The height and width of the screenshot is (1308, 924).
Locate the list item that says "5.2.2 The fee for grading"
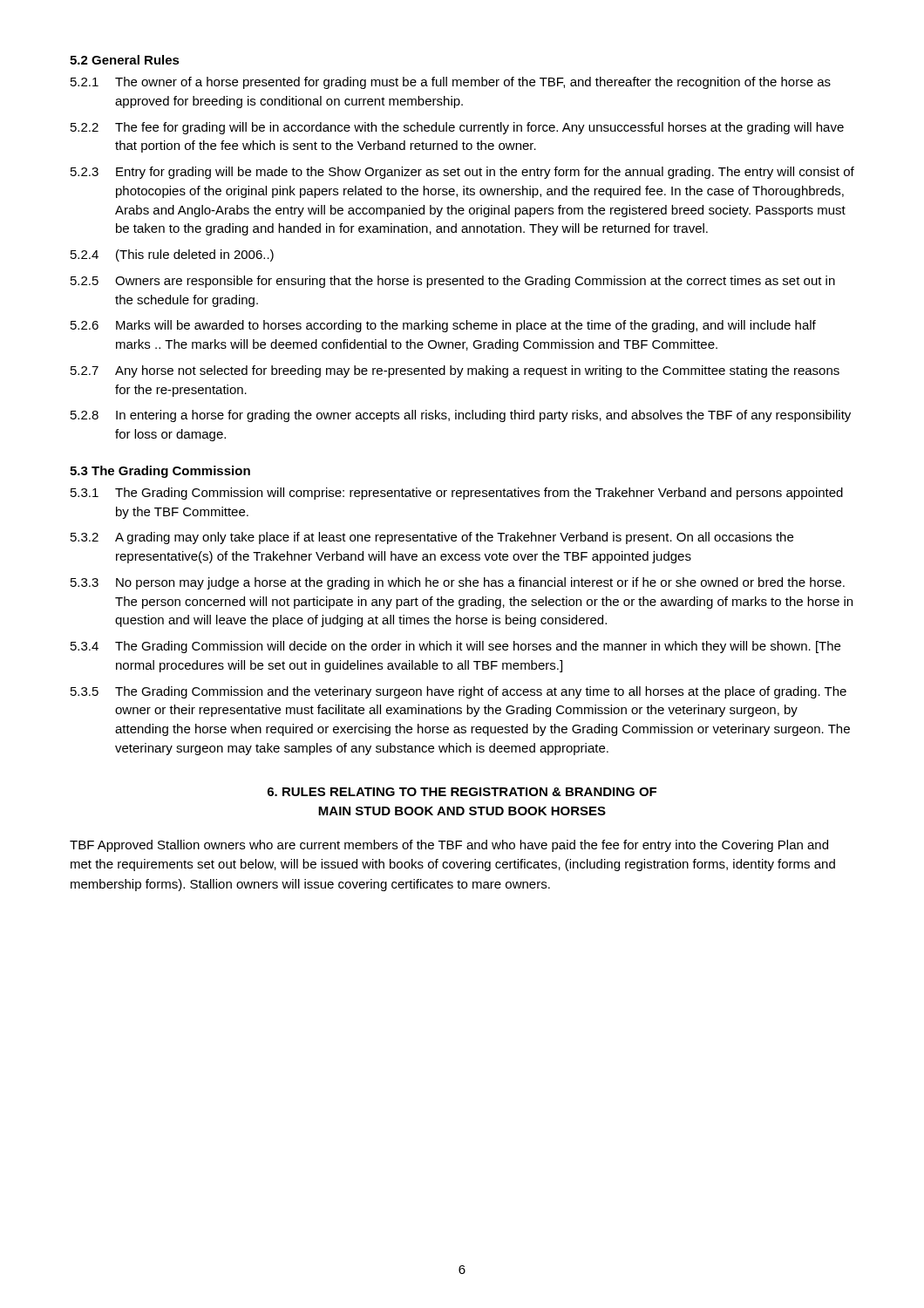(x=462, y=136)
